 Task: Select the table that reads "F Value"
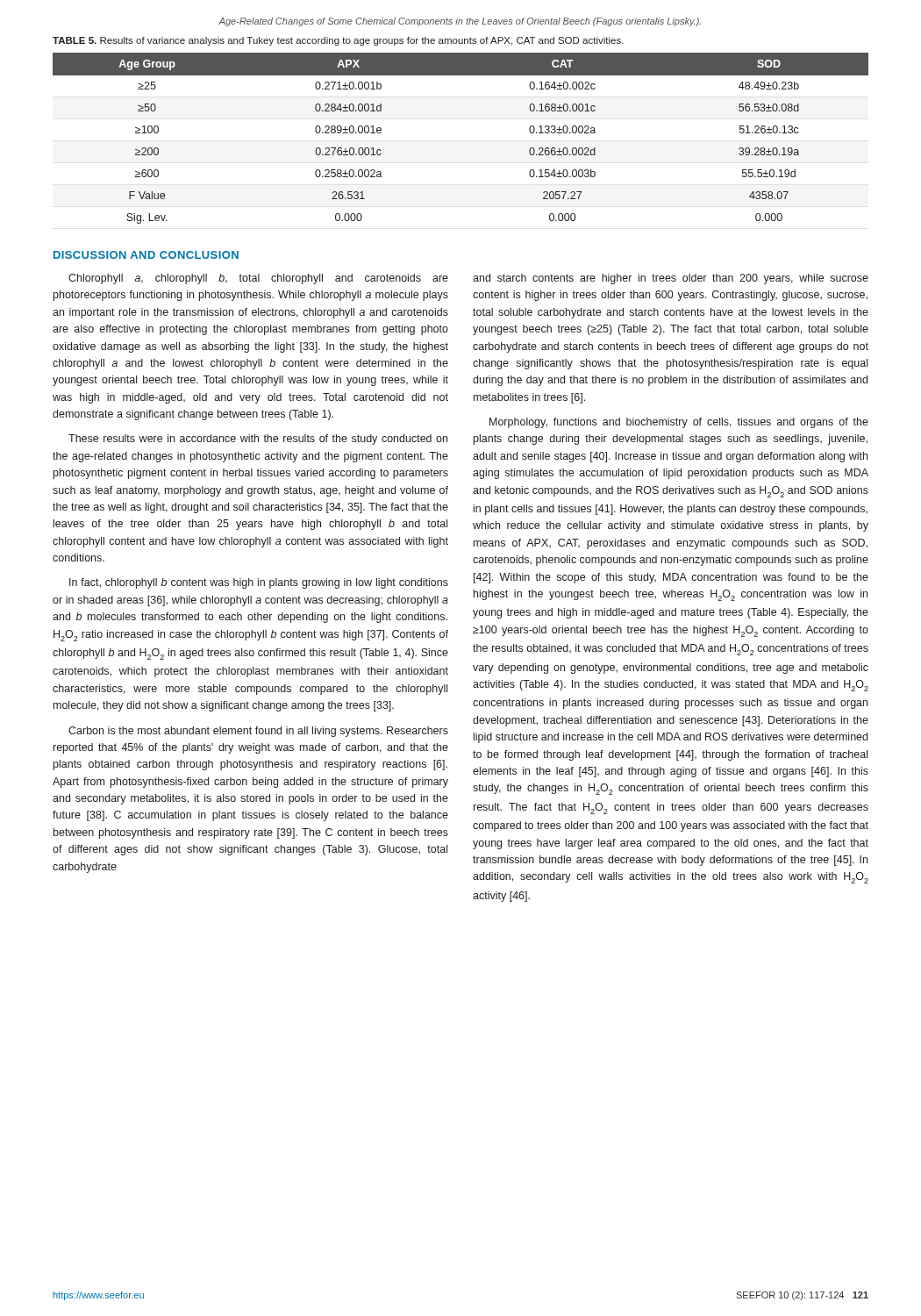[460, 141]
